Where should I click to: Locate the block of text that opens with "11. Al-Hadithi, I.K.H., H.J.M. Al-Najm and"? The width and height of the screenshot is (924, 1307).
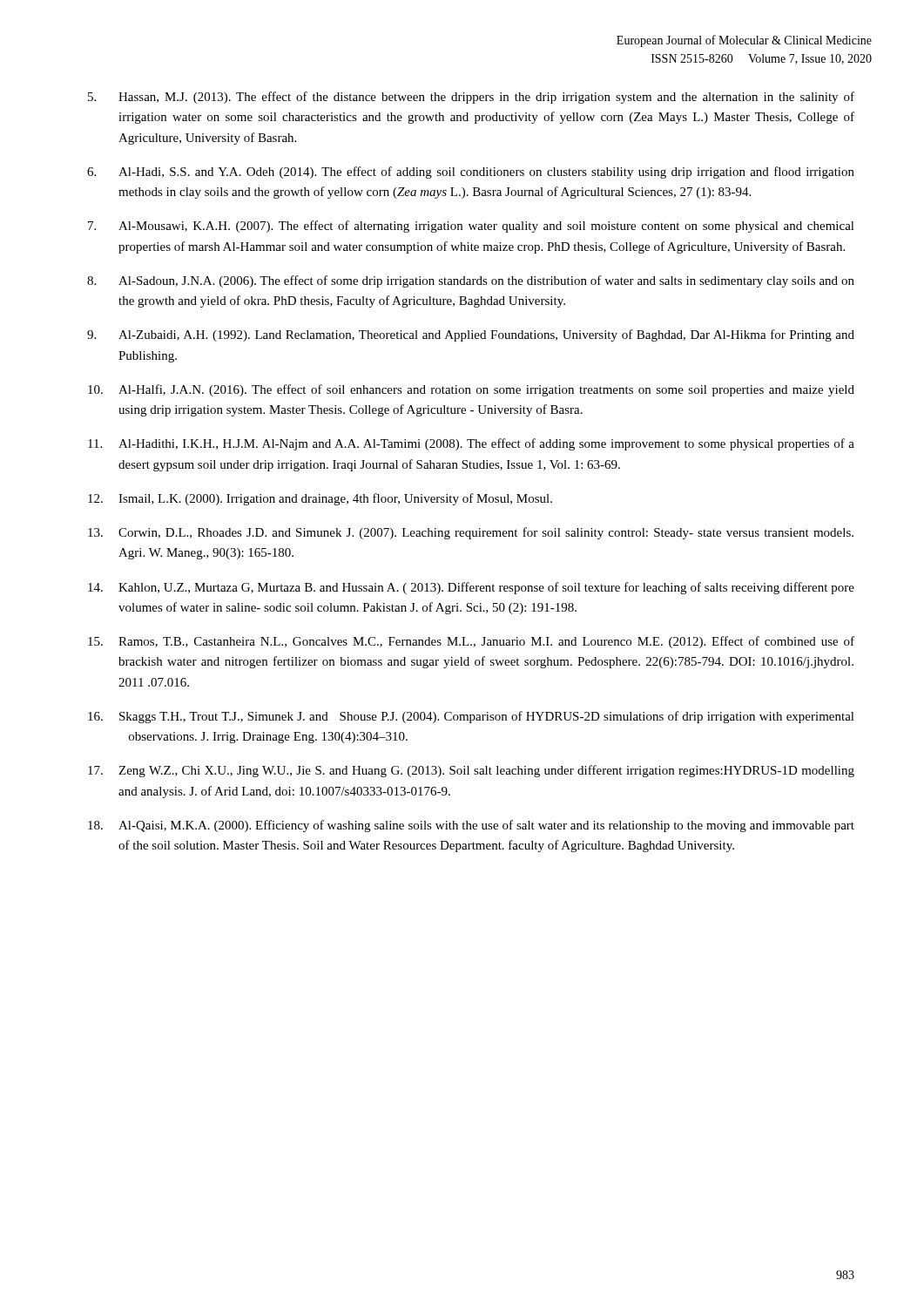point(471,454)
